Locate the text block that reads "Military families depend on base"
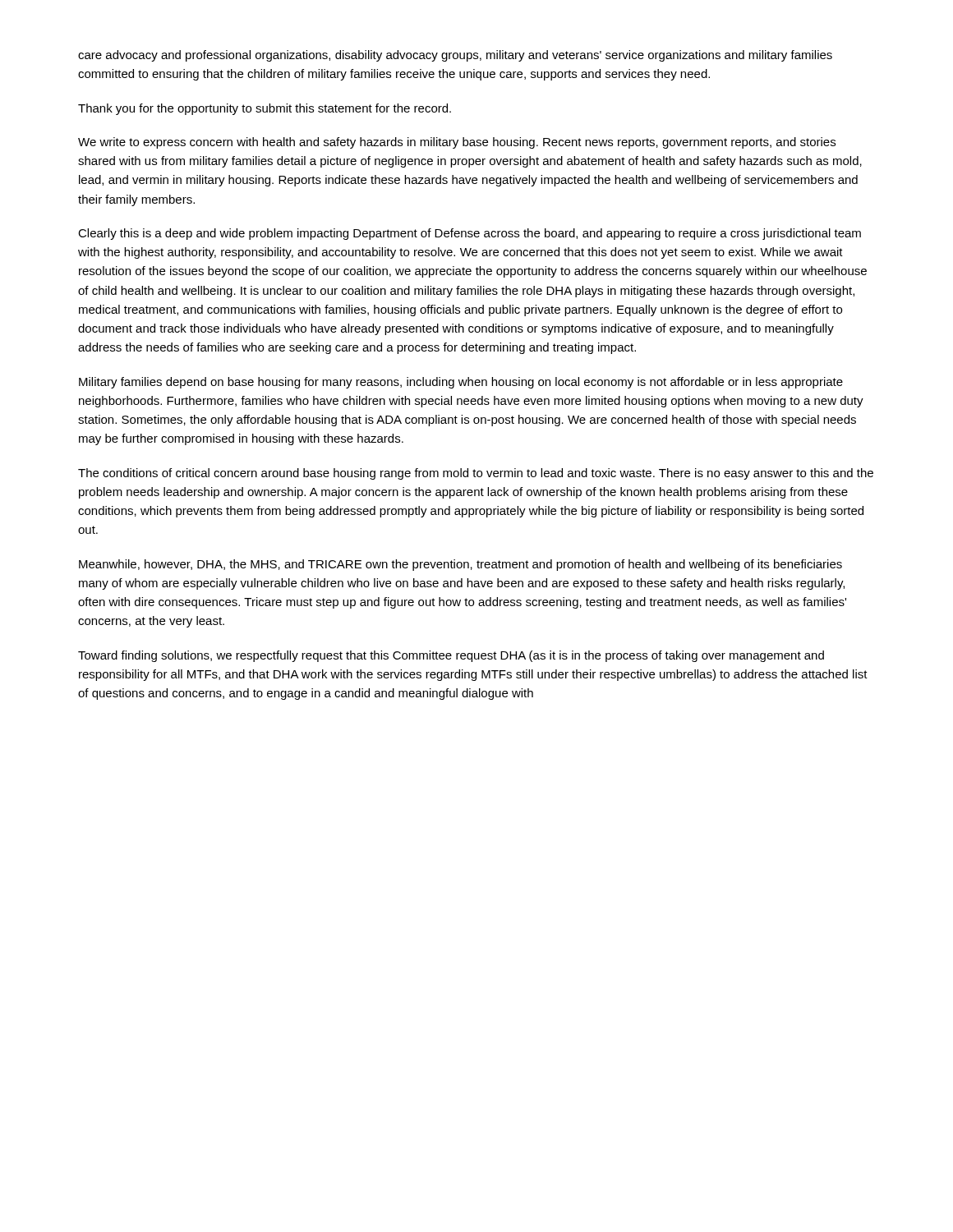The image size is (953, 1232). [471, 410]
